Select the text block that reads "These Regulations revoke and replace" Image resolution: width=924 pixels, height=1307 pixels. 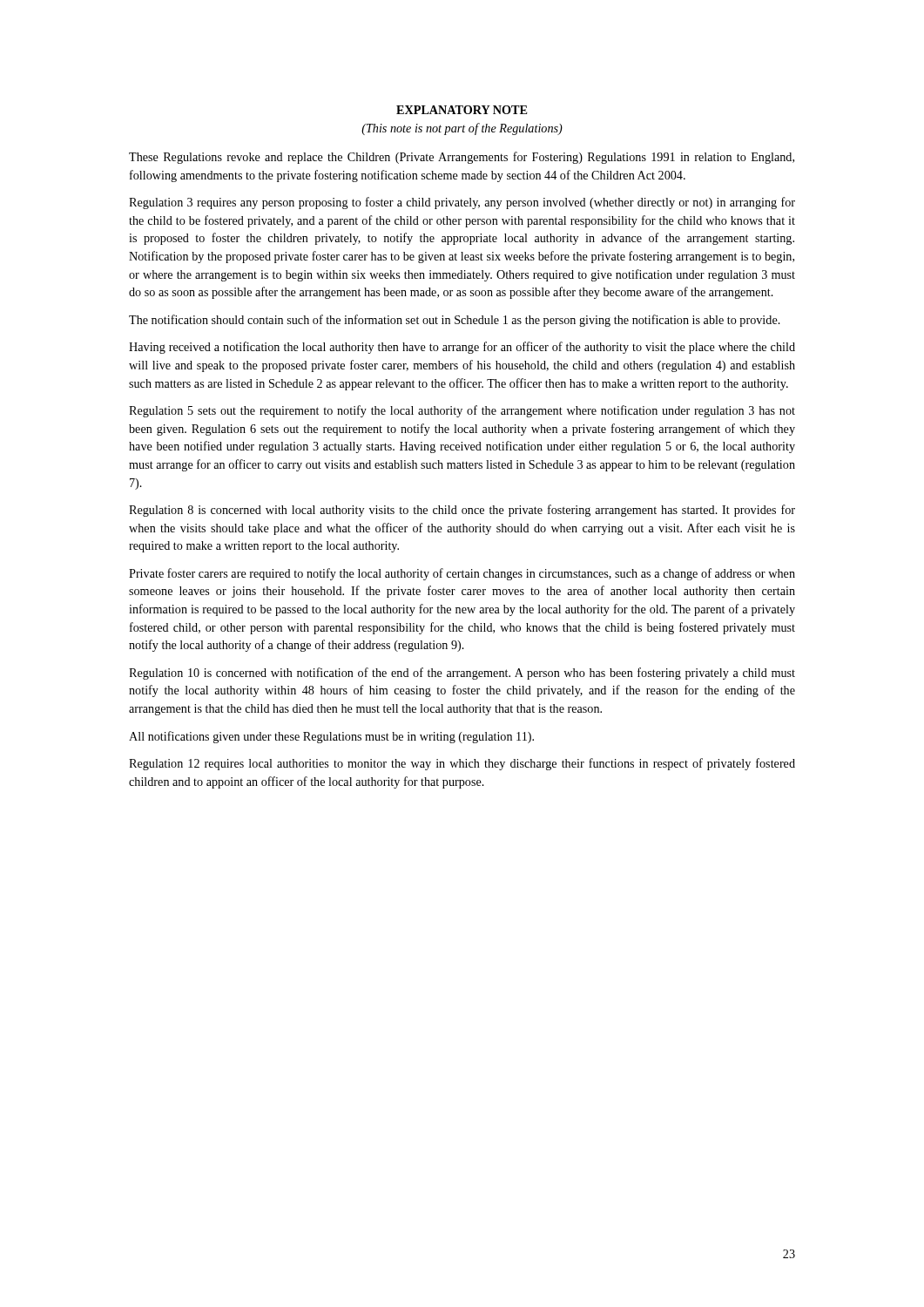click(x=462, y=166)
